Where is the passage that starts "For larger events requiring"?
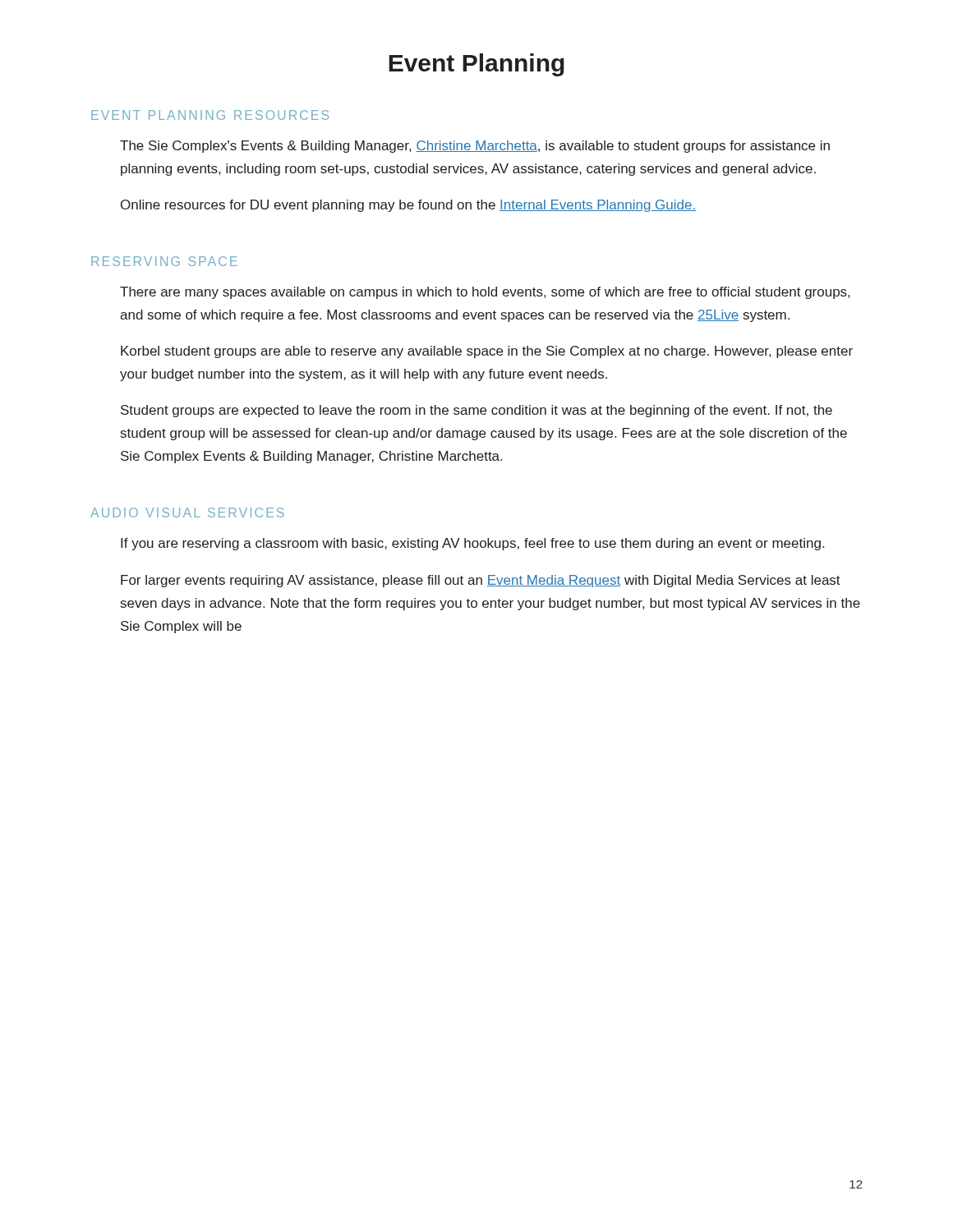Screen dimensions: 1232x953 pos(490,603)
